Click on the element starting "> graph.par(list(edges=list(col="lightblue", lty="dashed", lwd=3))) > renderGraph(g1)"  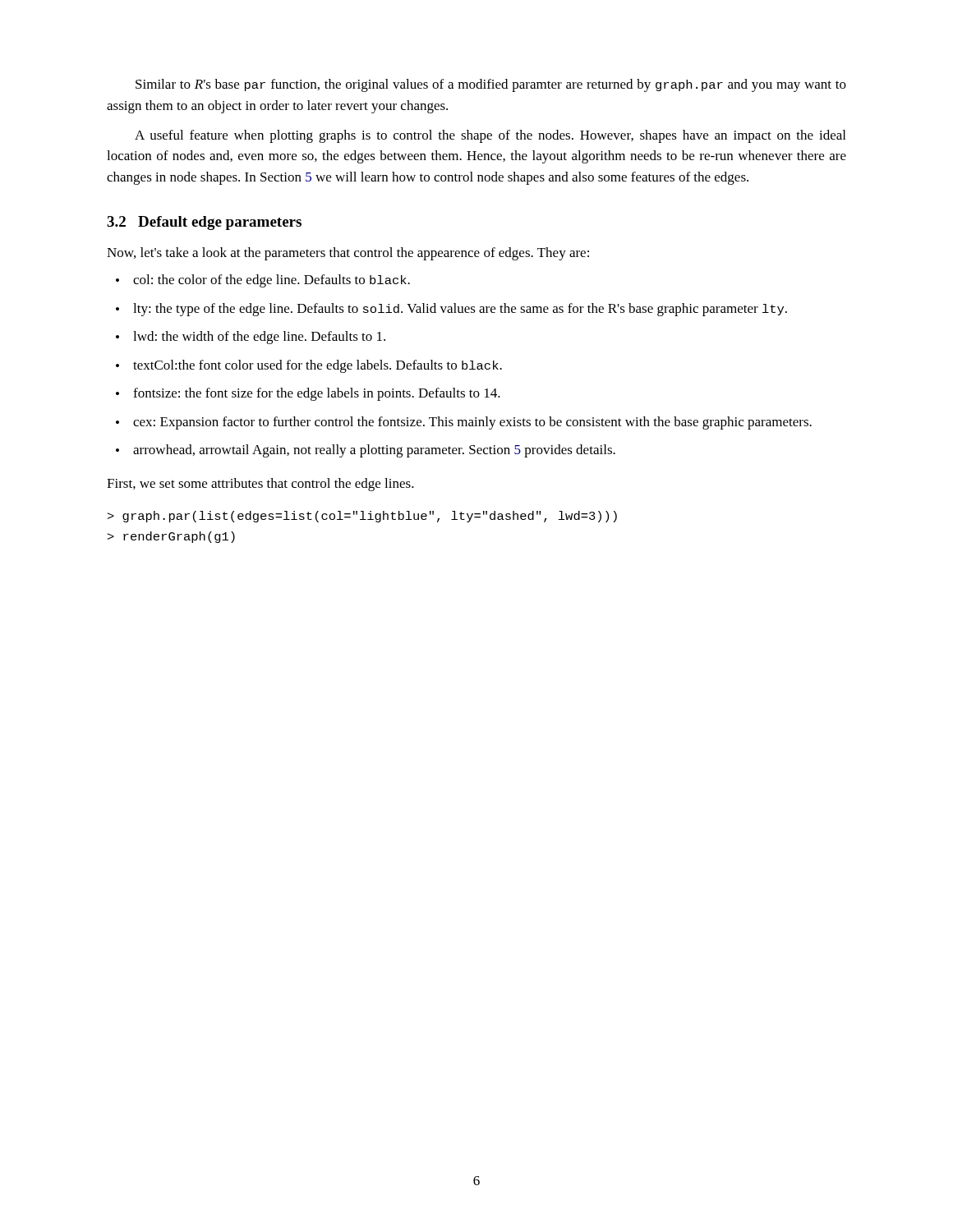coord(476,527)
